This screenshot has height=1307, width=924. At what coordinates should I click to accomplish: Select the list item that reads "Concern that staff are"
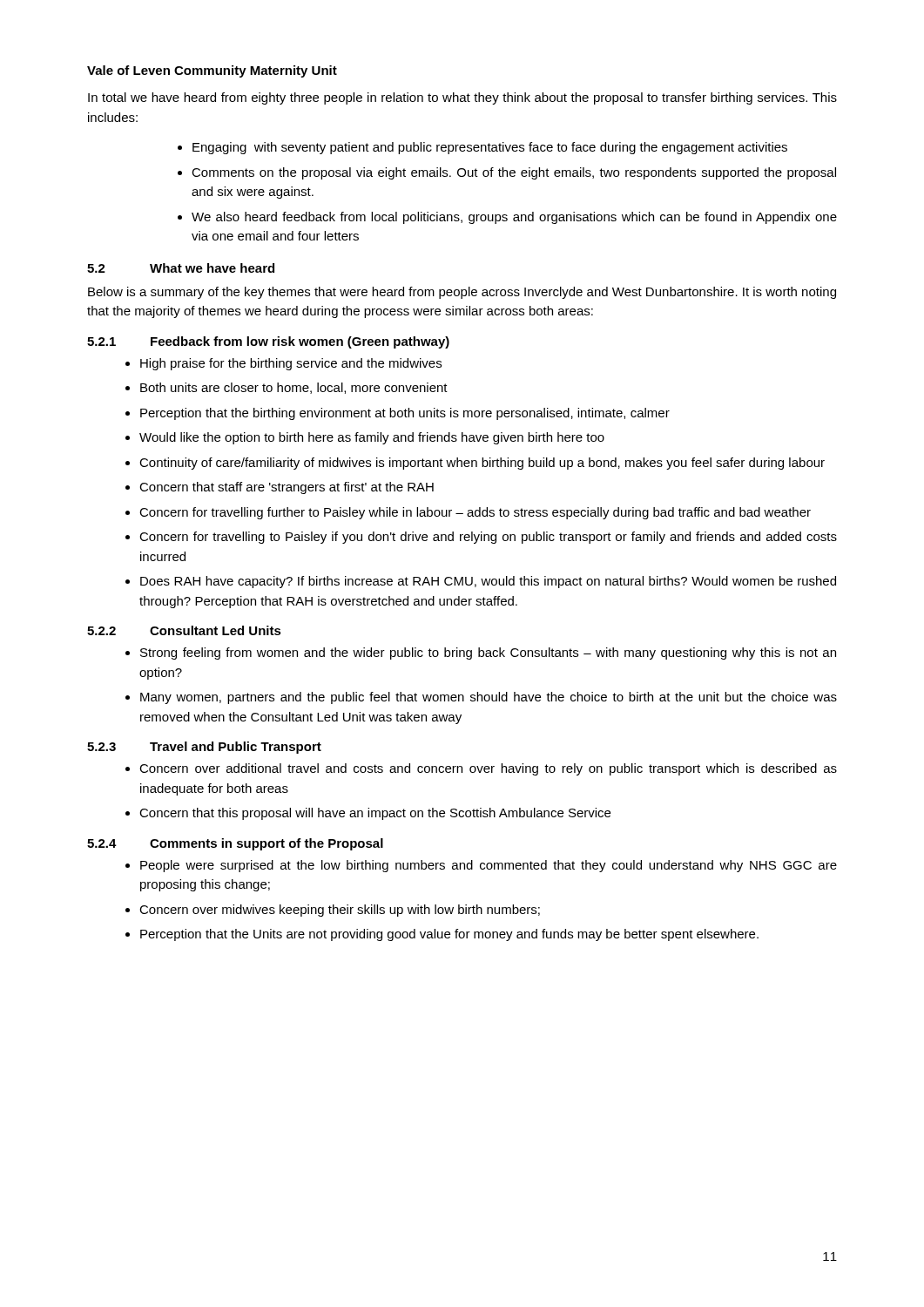(287, 487)
